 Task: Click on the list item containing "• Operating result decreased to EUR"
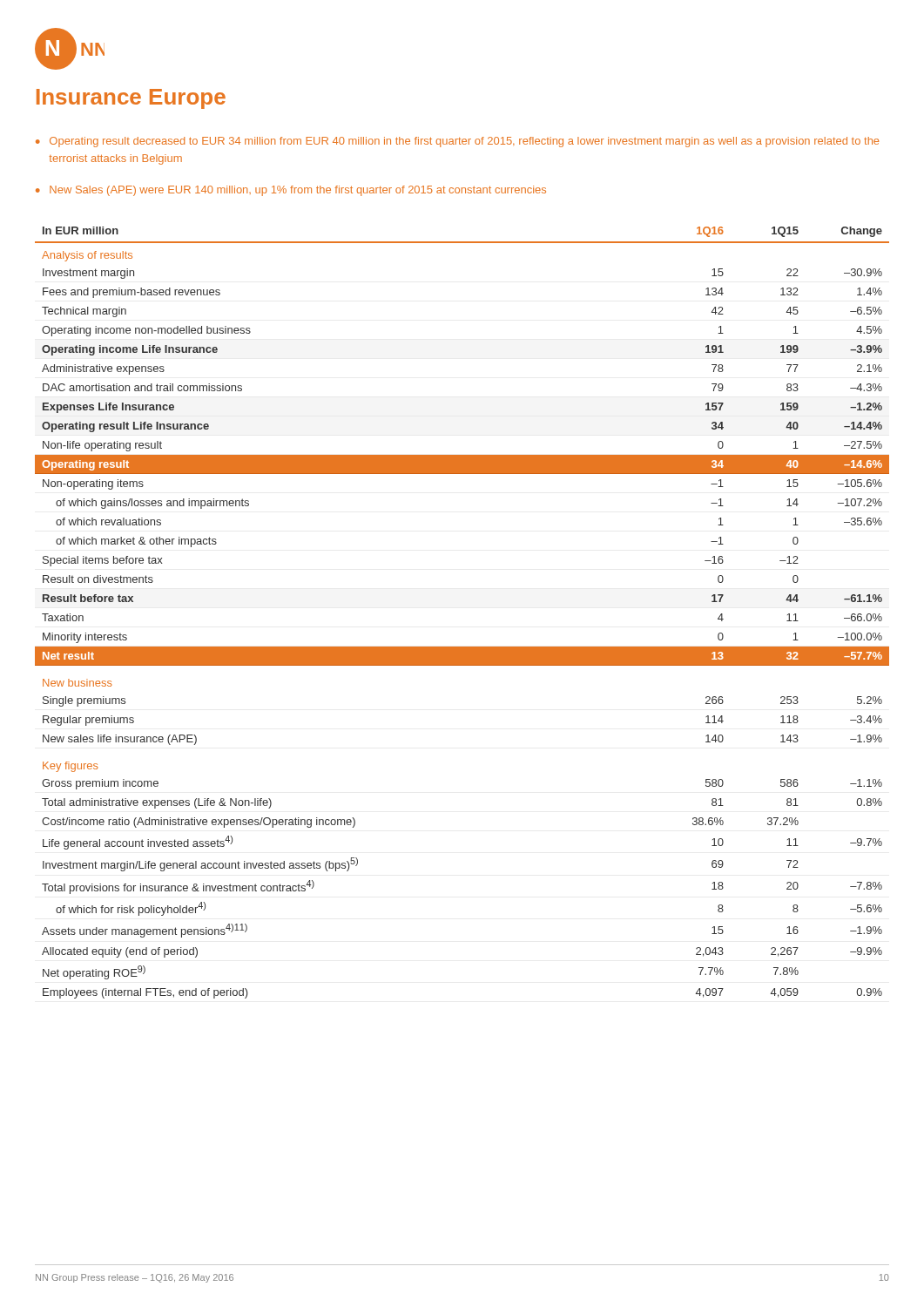tap(462, 149)
